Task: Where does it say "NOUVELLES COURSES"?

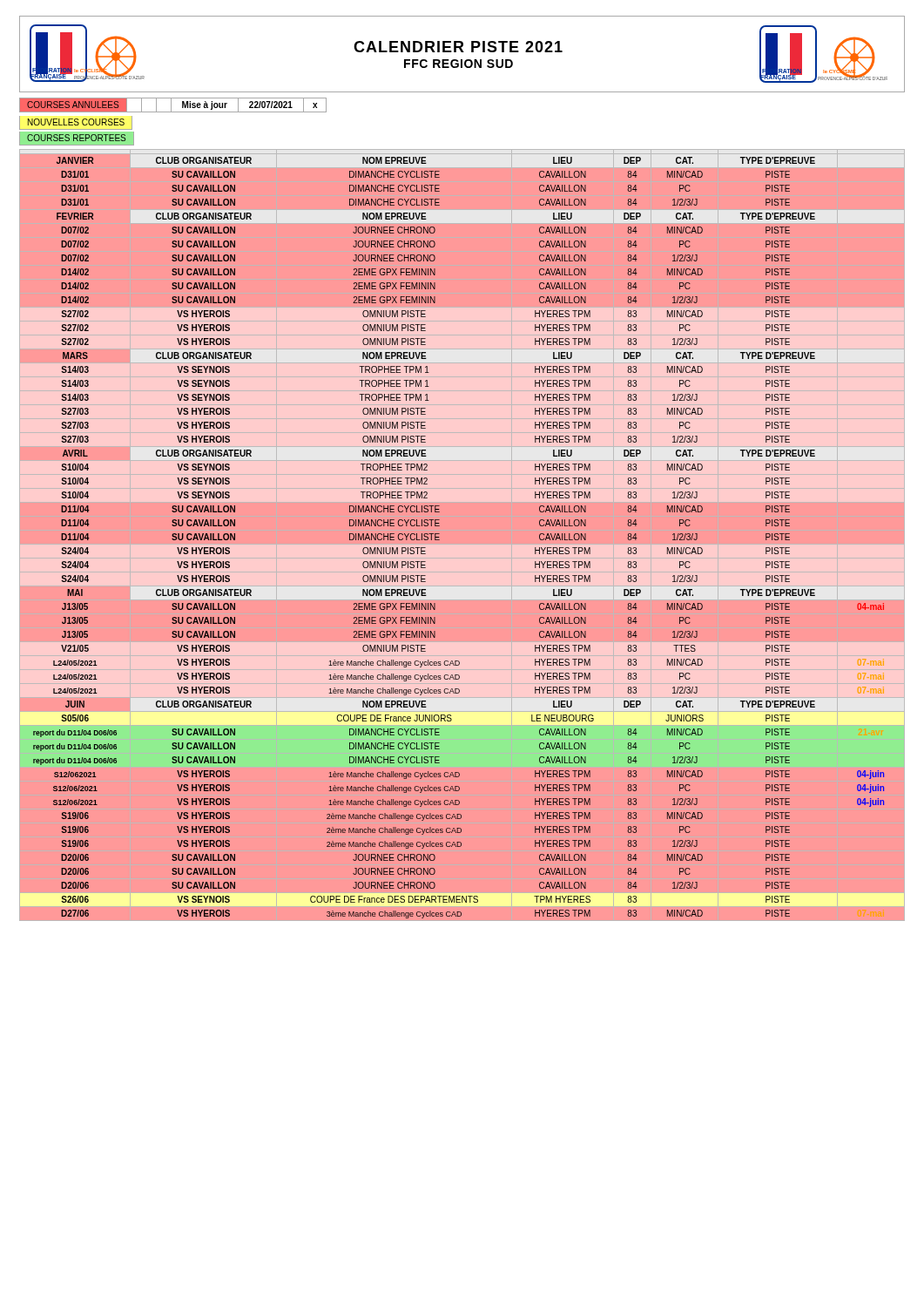Action: 76,123
